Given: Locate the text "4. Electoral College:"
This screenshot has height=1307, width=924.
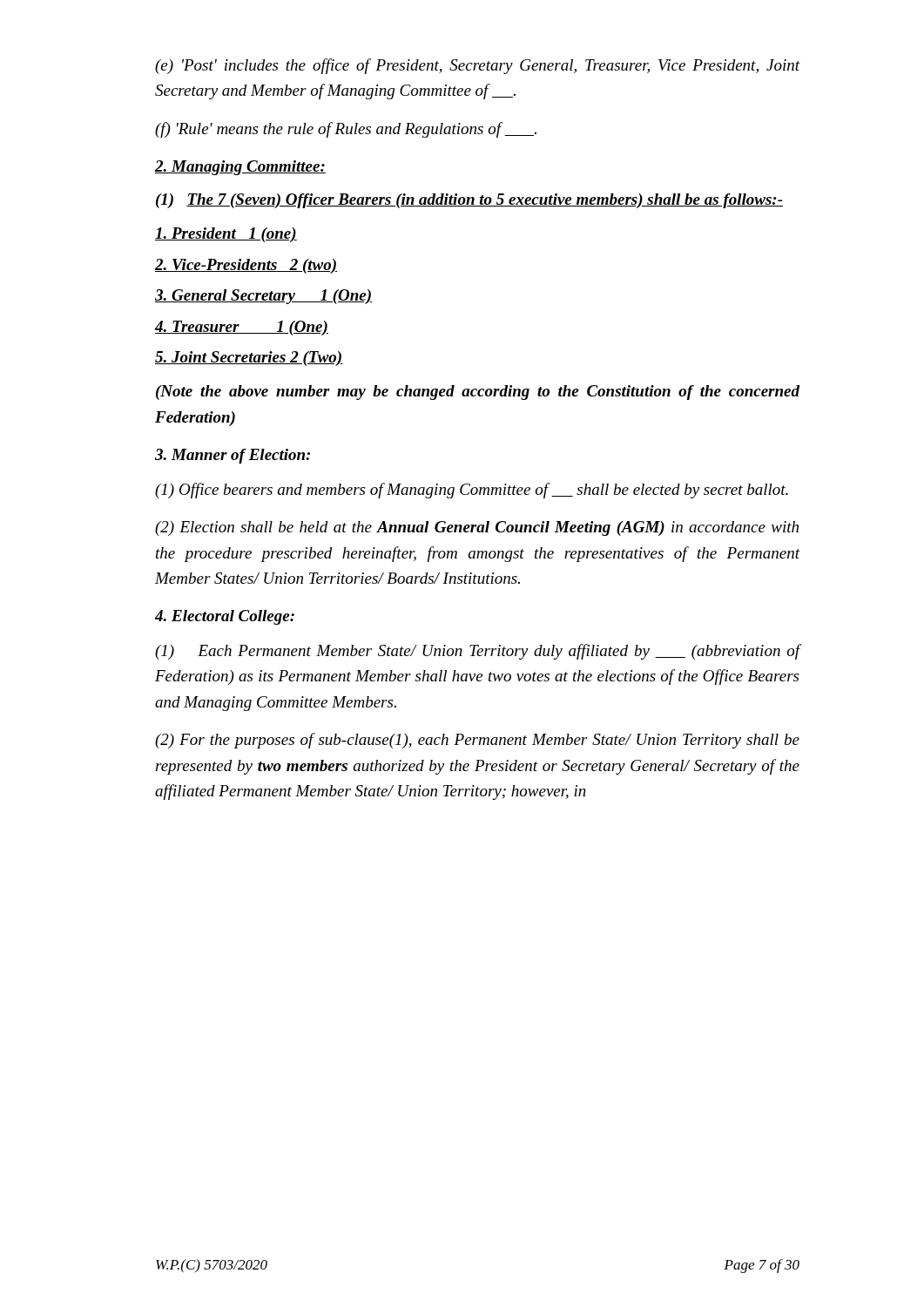Looking at the screenshot, I should 225,616.
